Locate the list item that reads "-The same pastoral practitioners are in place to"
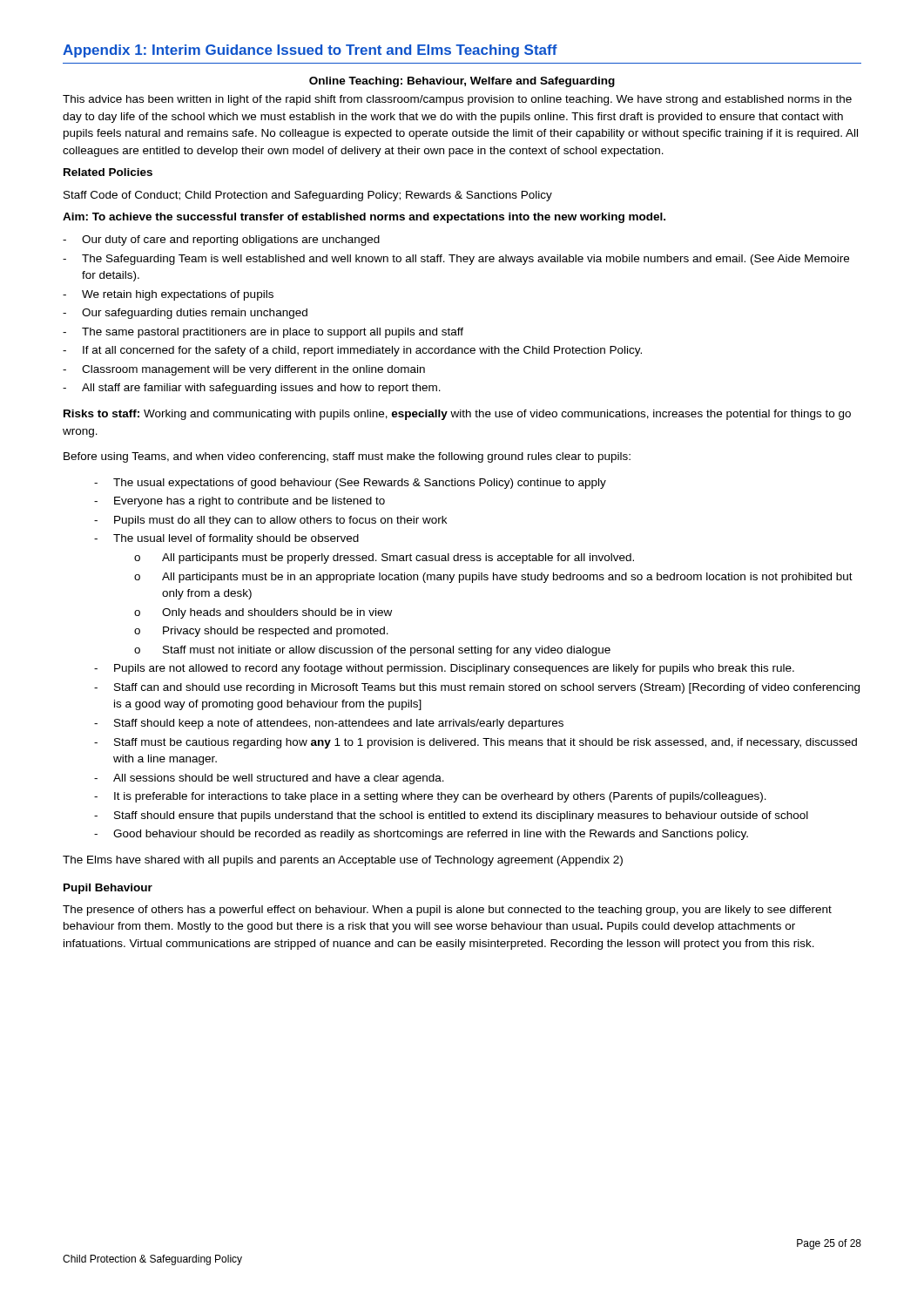 pos(263,332)
